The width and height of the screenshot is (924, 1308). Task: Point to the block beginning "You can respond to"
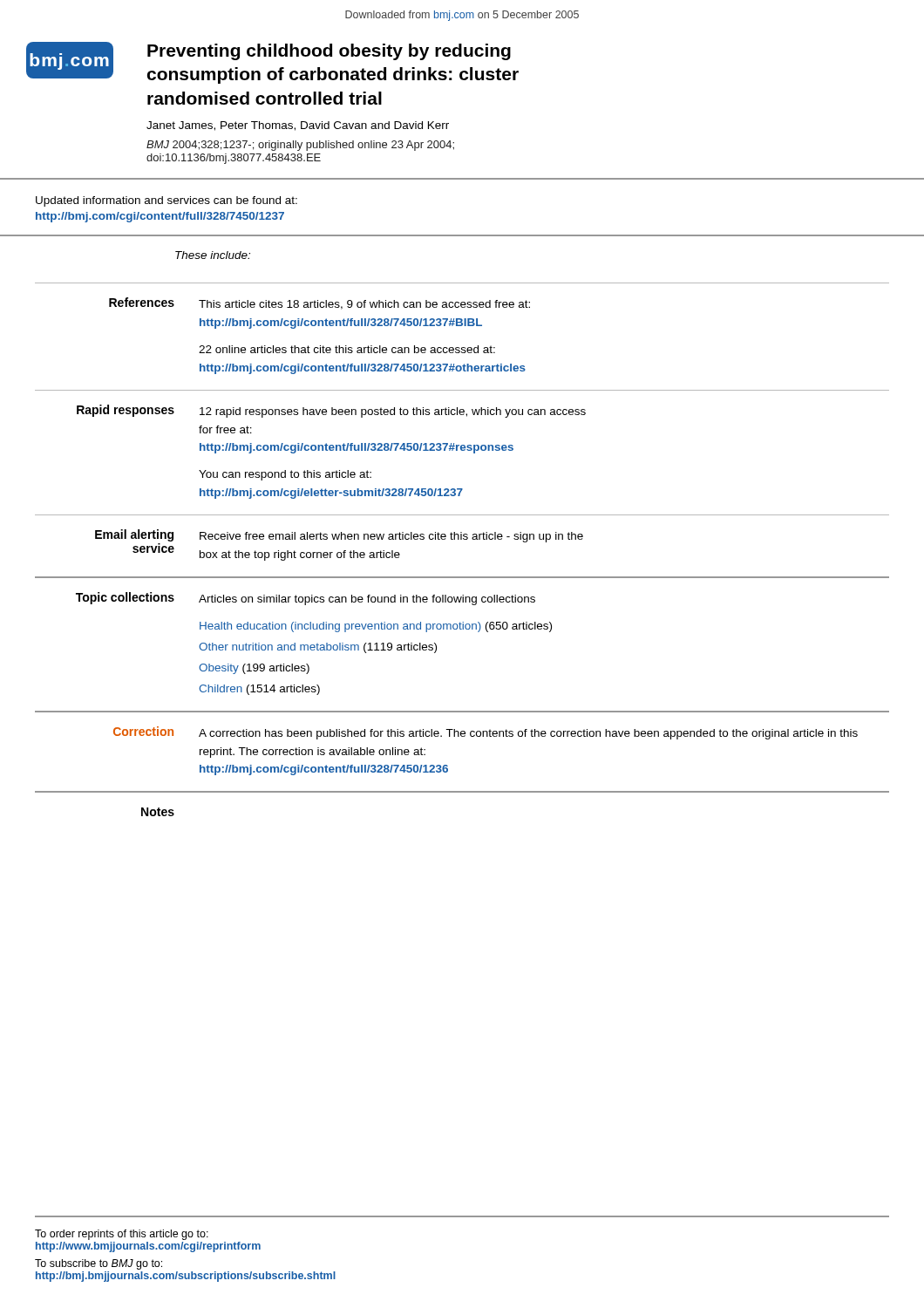[x=331, y=483]
